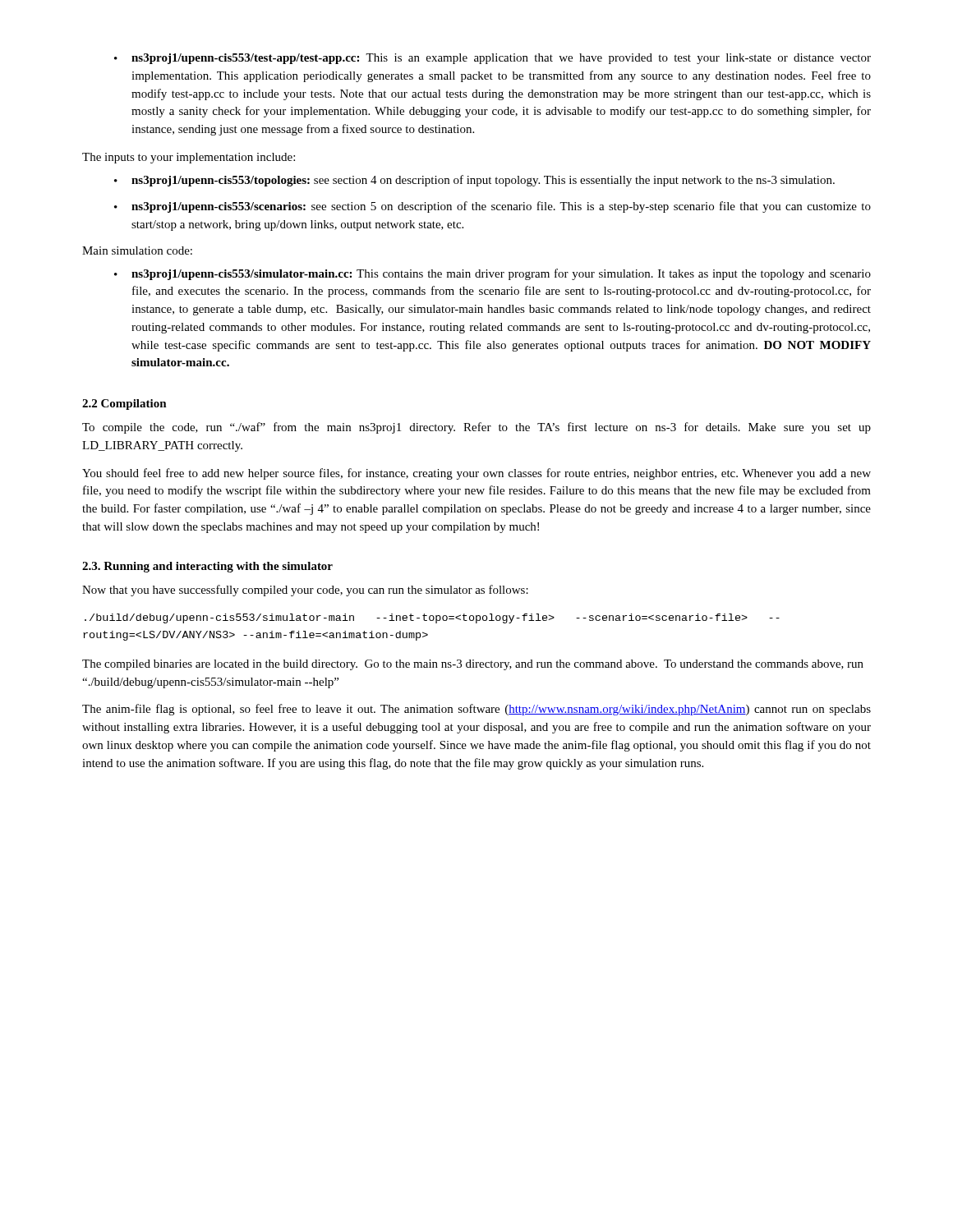
Task: Select the text block with the text "You should feel free to"
Action: coord(476,499)
